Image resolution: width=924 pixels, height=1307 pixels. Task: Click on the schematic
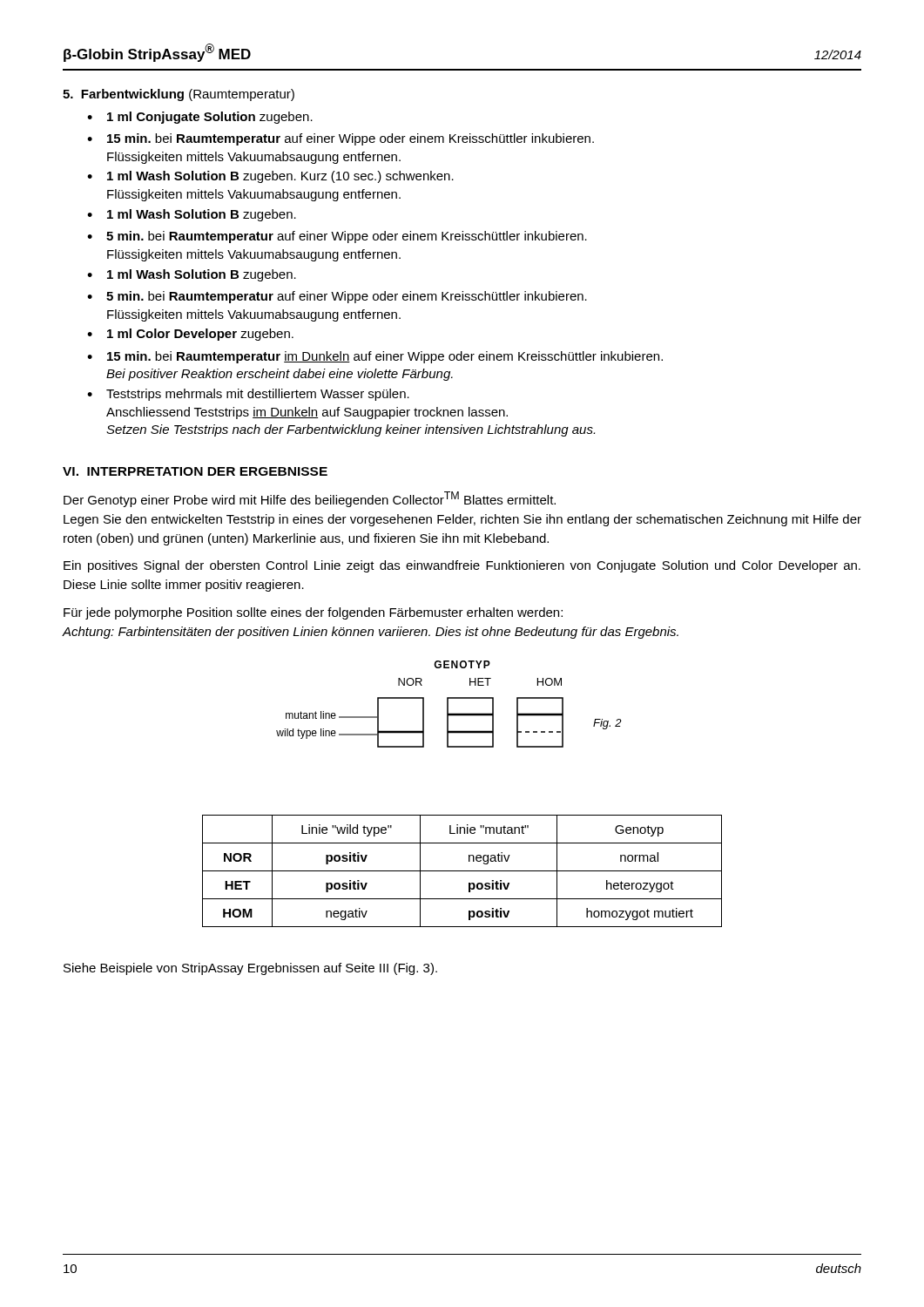462,718
